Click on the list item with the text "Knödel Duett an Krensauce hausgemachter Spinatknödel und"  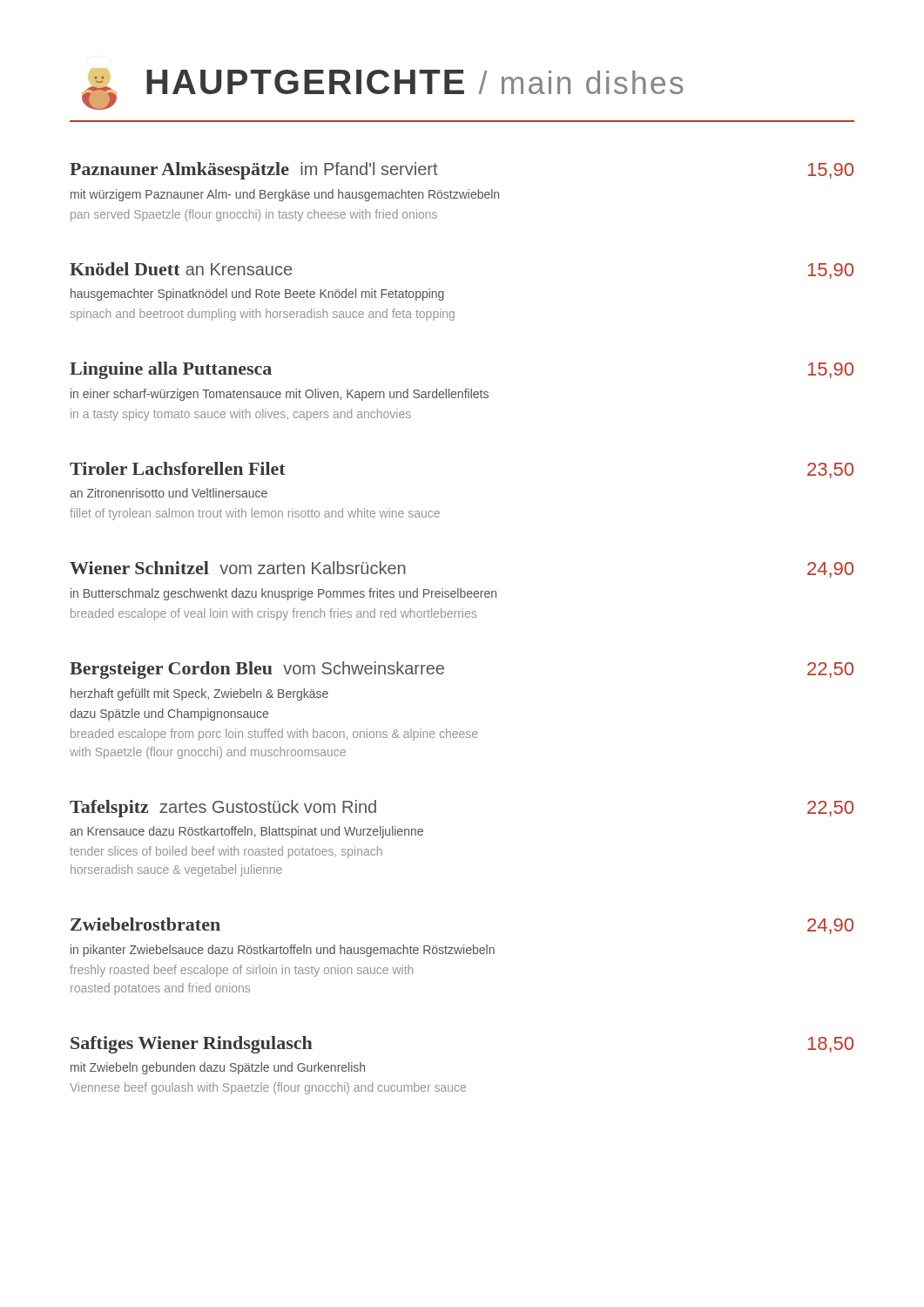(177, 271)
